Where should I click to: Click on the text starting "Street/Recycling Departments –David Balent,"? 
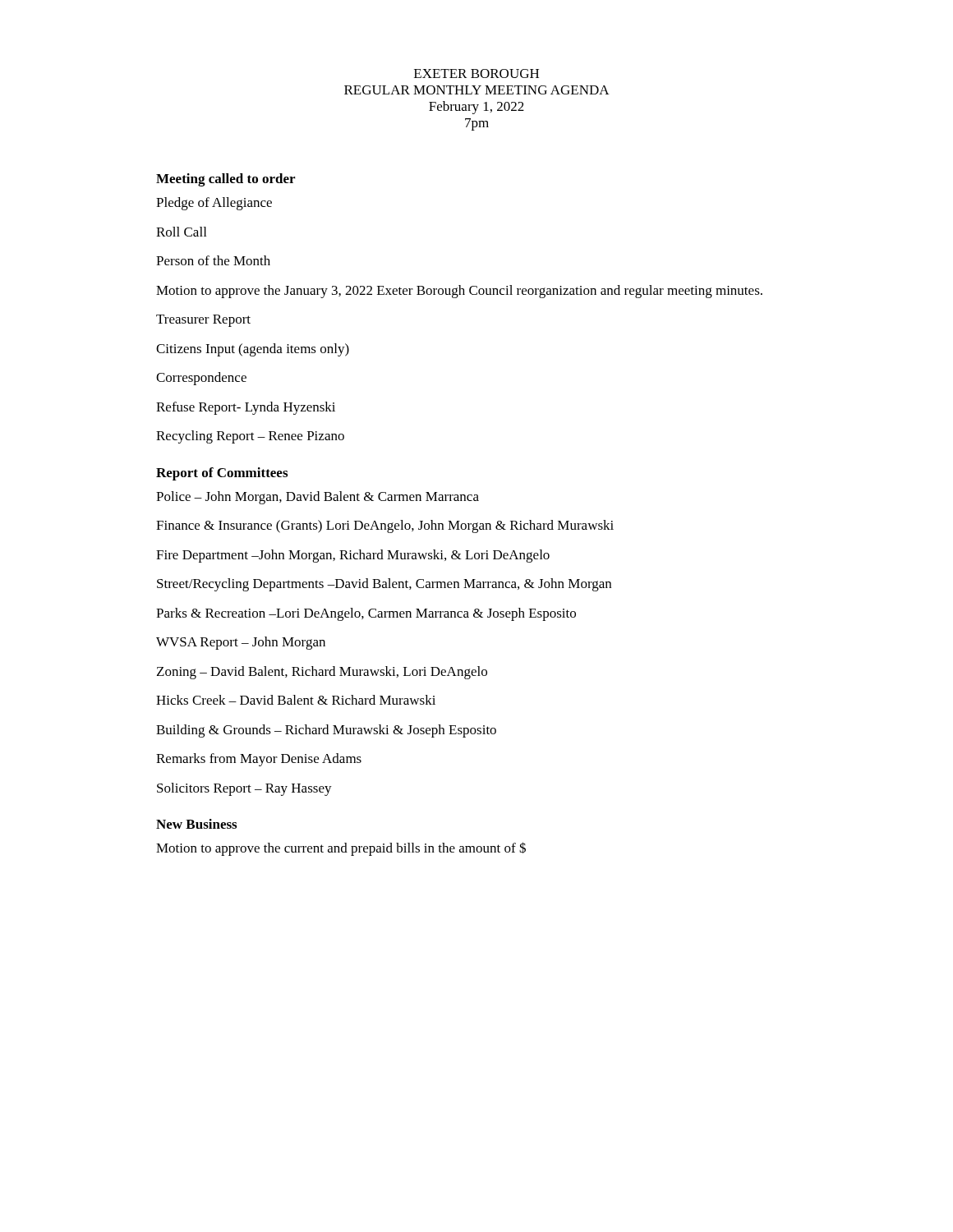coord(384,584)
